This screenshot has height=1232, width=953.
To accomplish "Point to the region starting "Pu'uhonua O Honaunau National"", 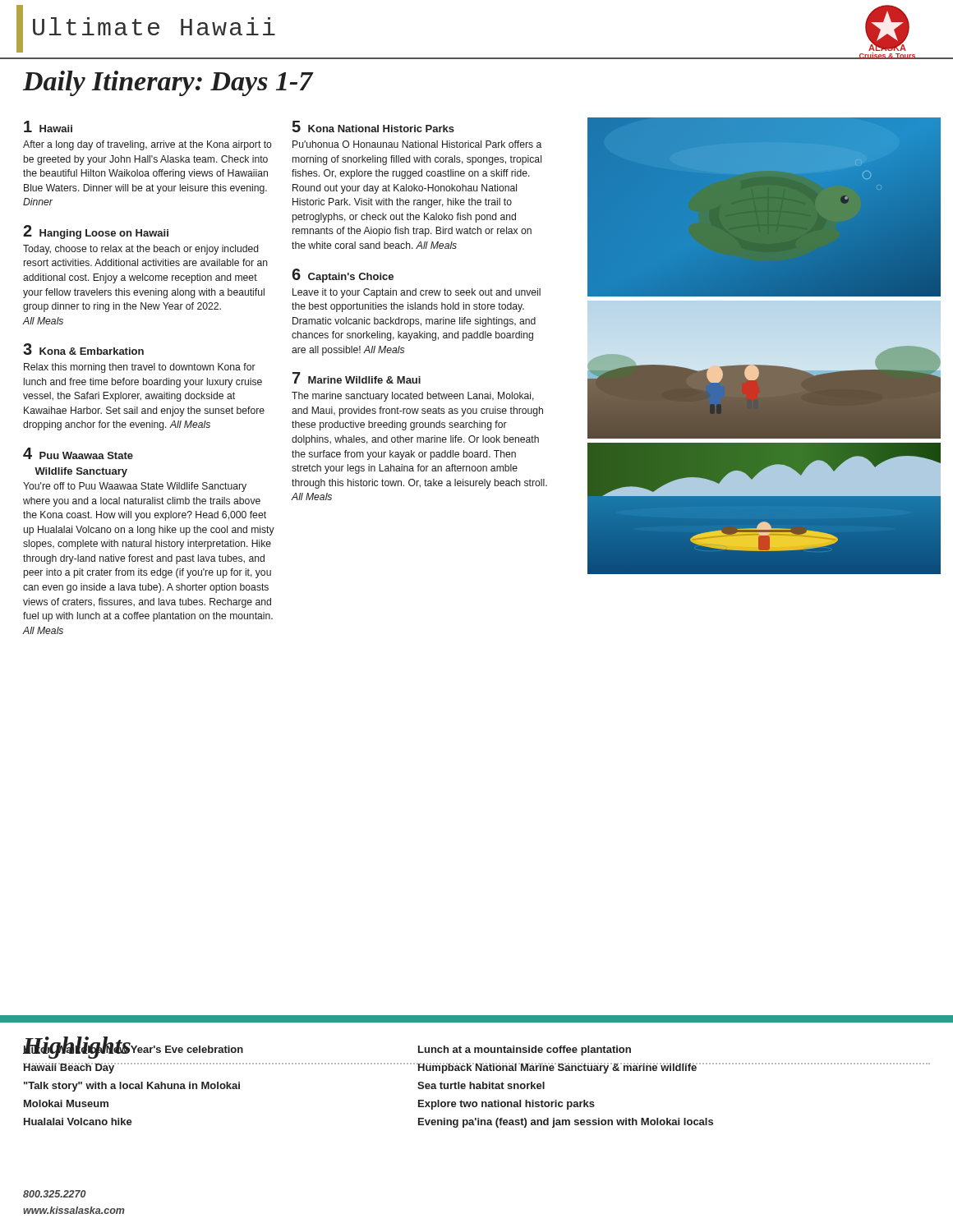I will click(417, 195).
